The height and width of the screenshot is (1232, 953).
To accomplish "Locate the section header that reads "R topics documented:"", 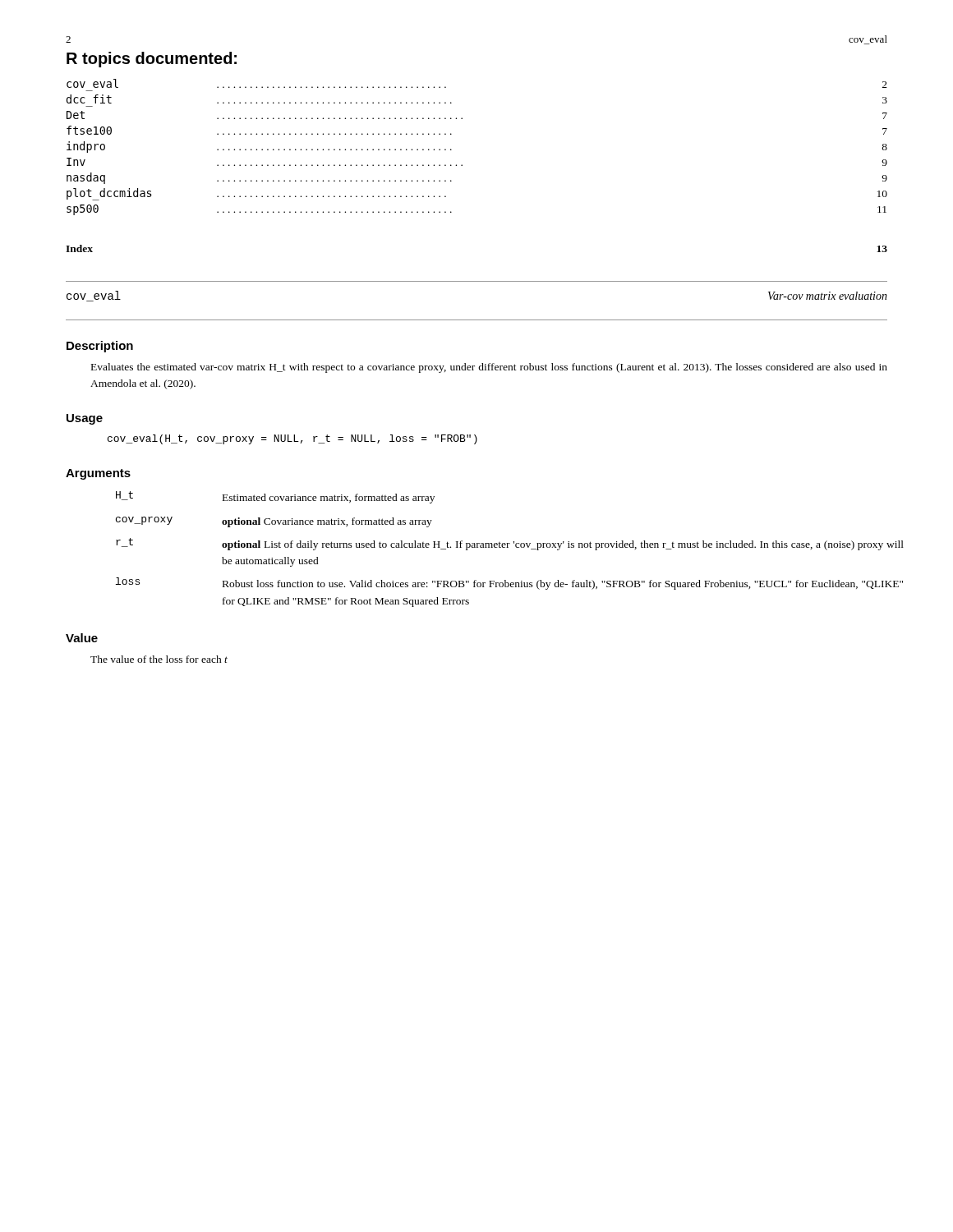I will pos(152,60).
